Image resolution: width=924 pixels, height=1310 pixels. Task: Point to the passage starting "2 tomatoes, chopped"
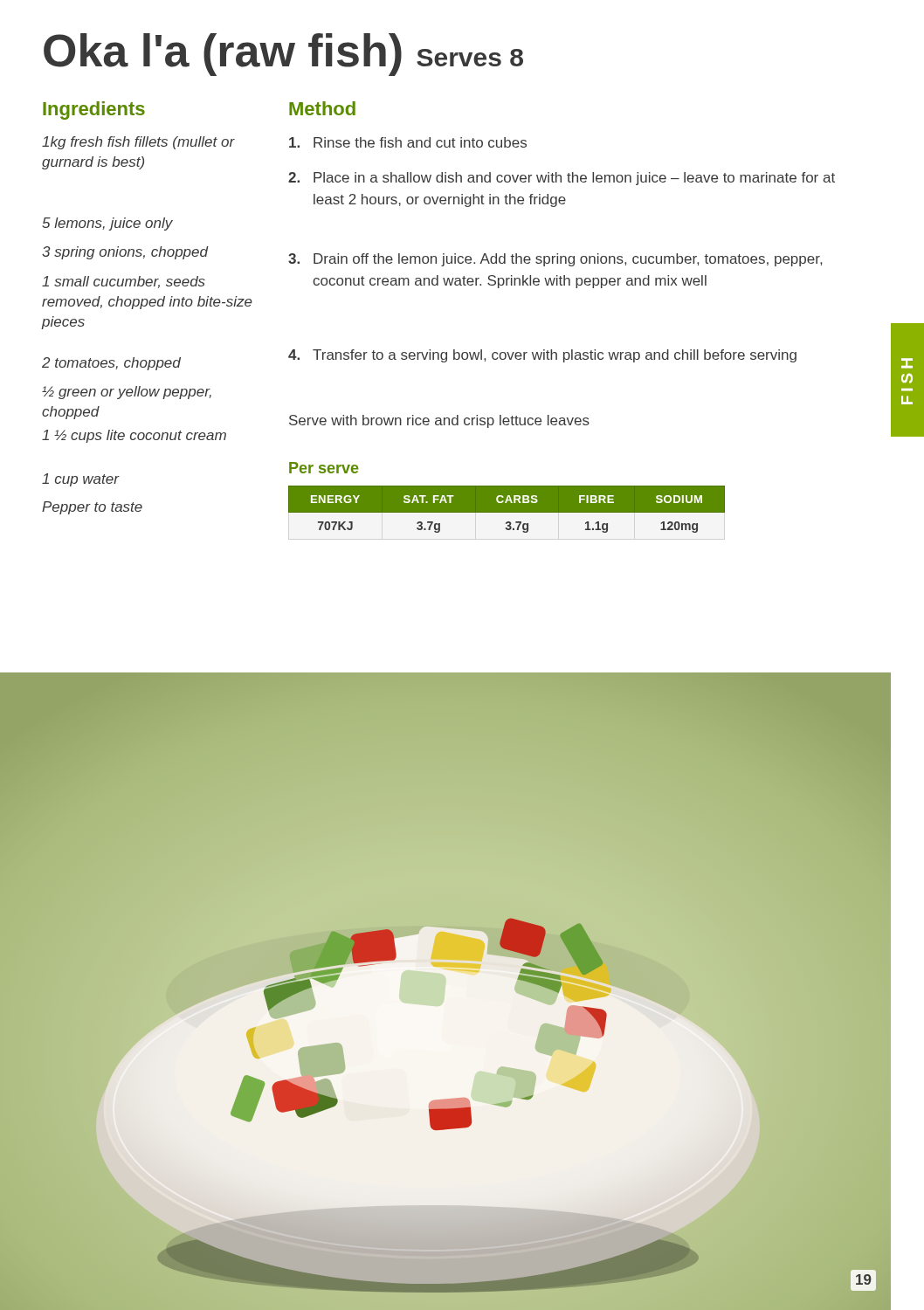click(x=153, y=364)
